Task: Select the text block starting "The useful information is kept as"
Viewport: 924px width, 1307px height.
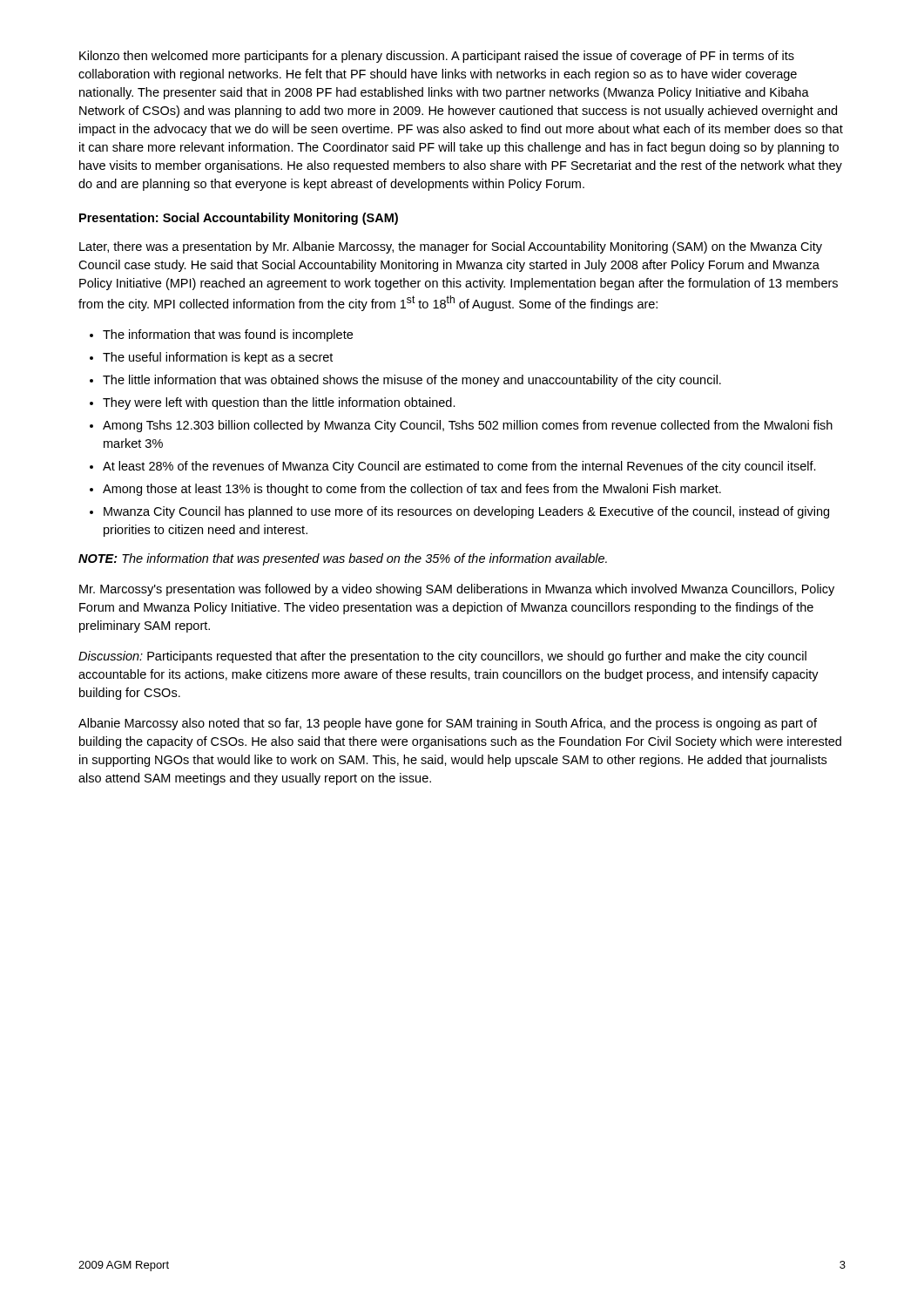Action: (x=218, y=357)
